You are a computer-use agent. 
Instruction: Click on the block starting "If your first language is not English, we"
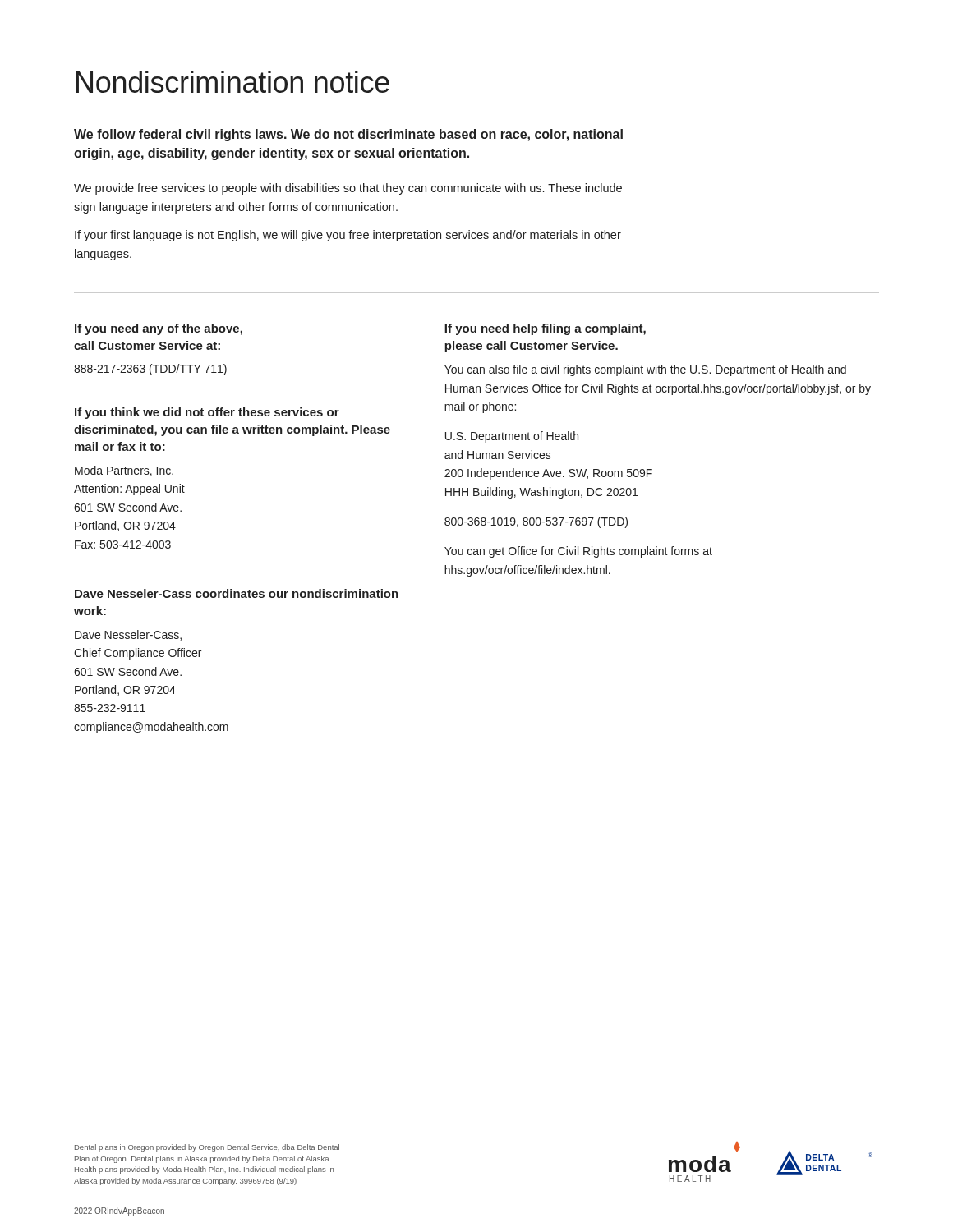pyautogui.click(x=347, y=244)
